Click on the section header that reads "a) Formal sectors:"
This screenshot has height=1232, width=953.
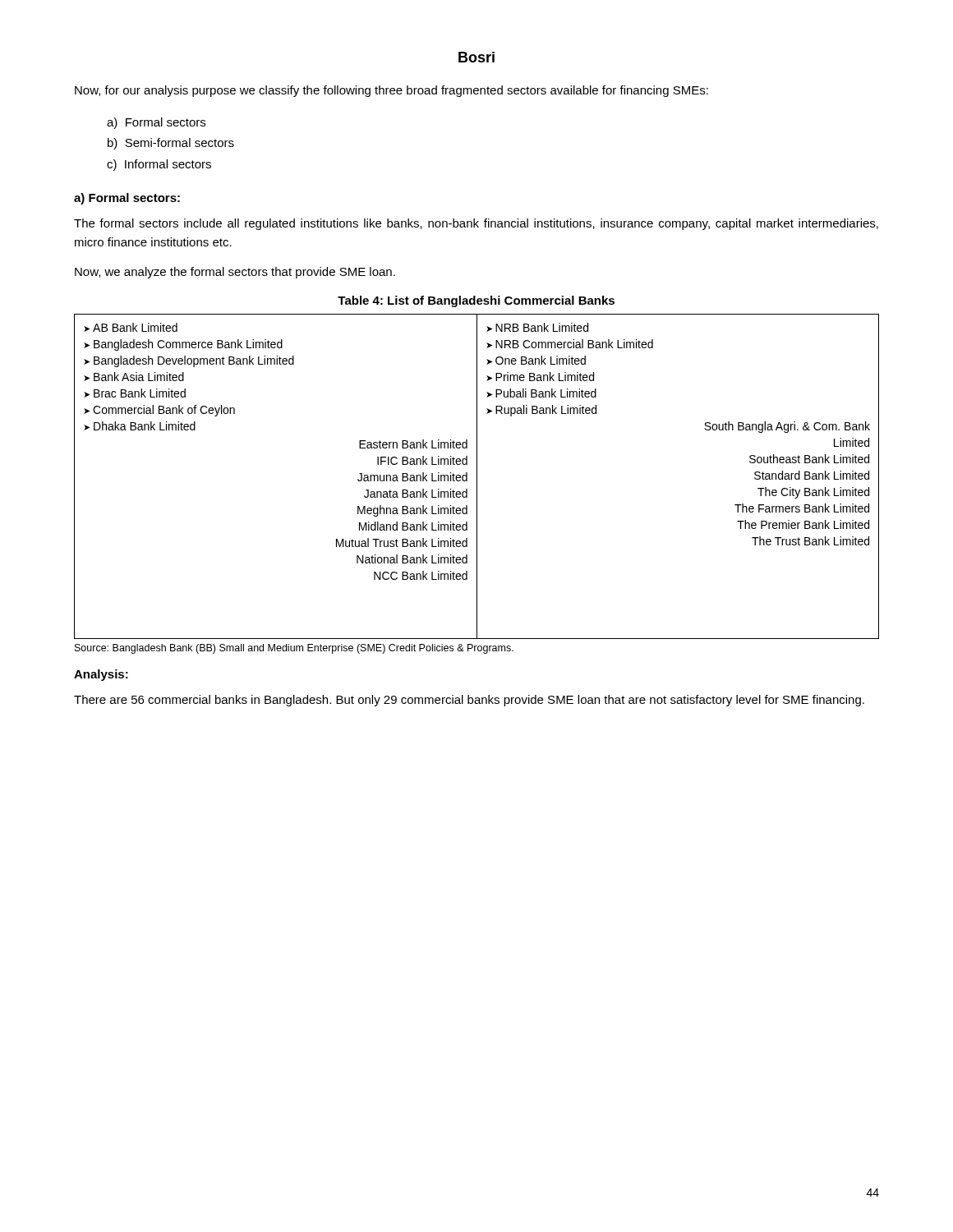(x=127, y=198)
